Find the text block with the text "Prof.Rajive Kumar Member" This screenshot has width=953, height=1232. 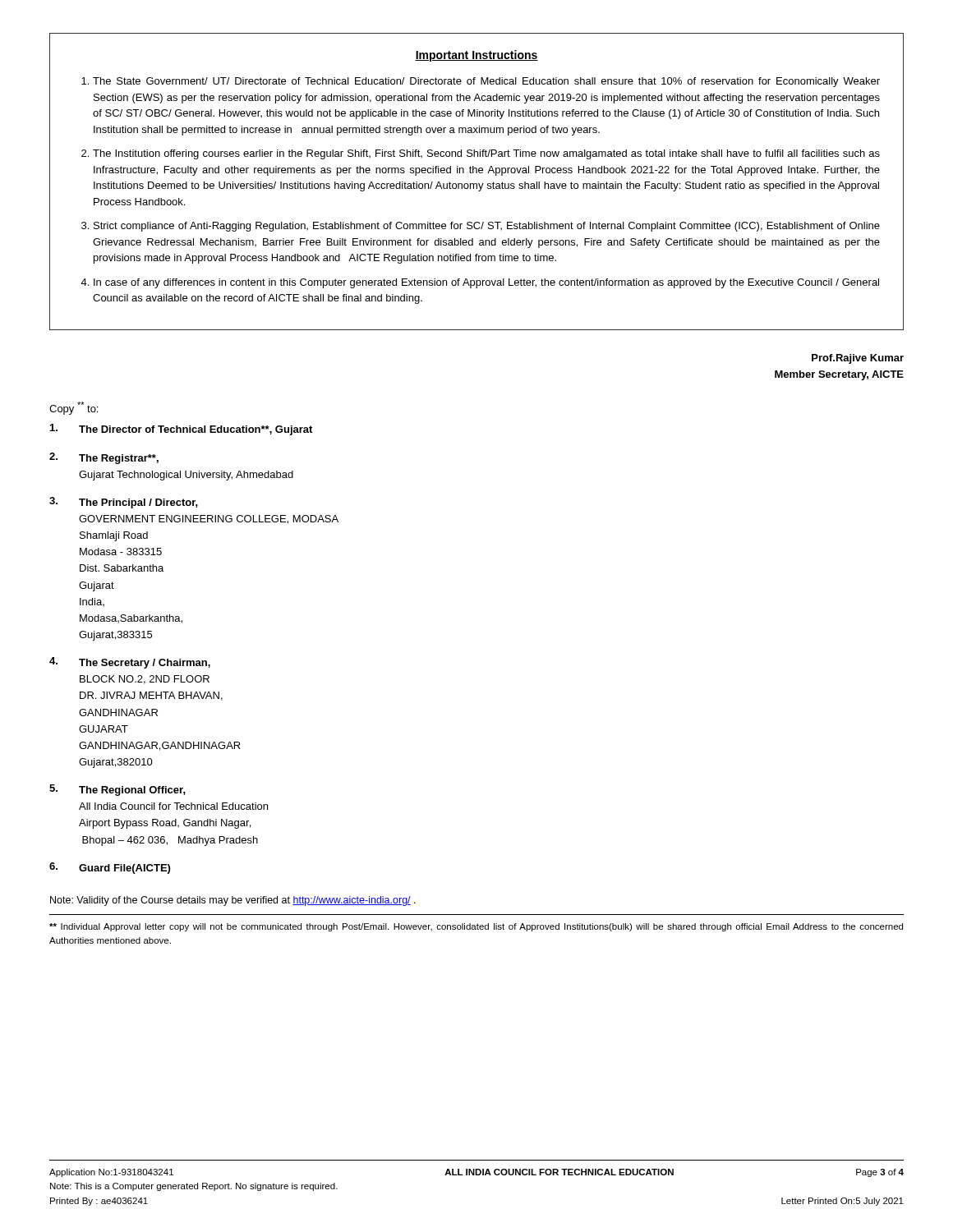pyautogui.click(x=839, y=366)
